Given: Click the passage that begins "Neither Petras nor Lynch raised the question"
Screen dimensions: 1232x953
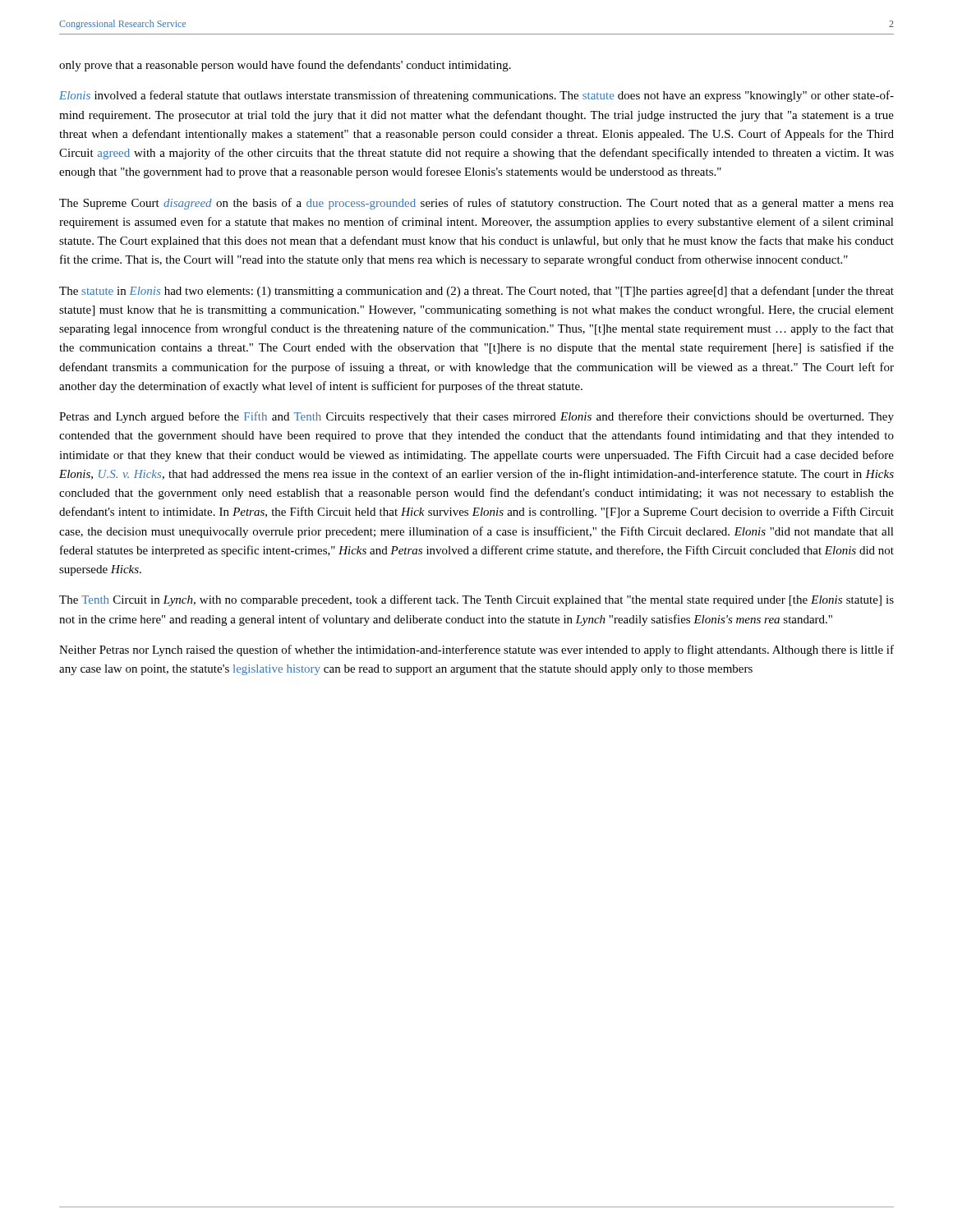Looking at the screenshot, I should [476, 659].
